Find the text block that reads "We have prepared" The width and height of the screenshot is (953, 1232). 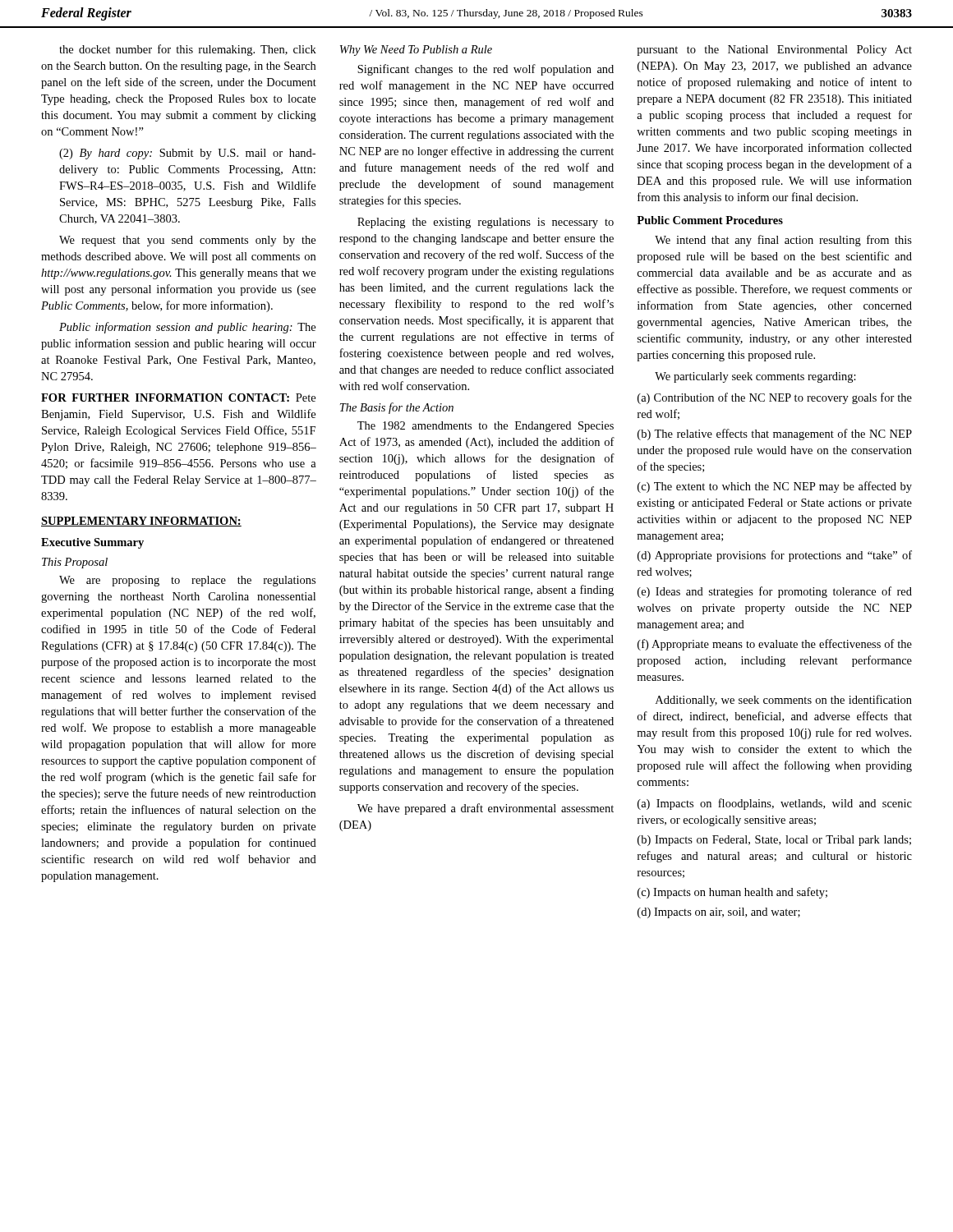477,817
